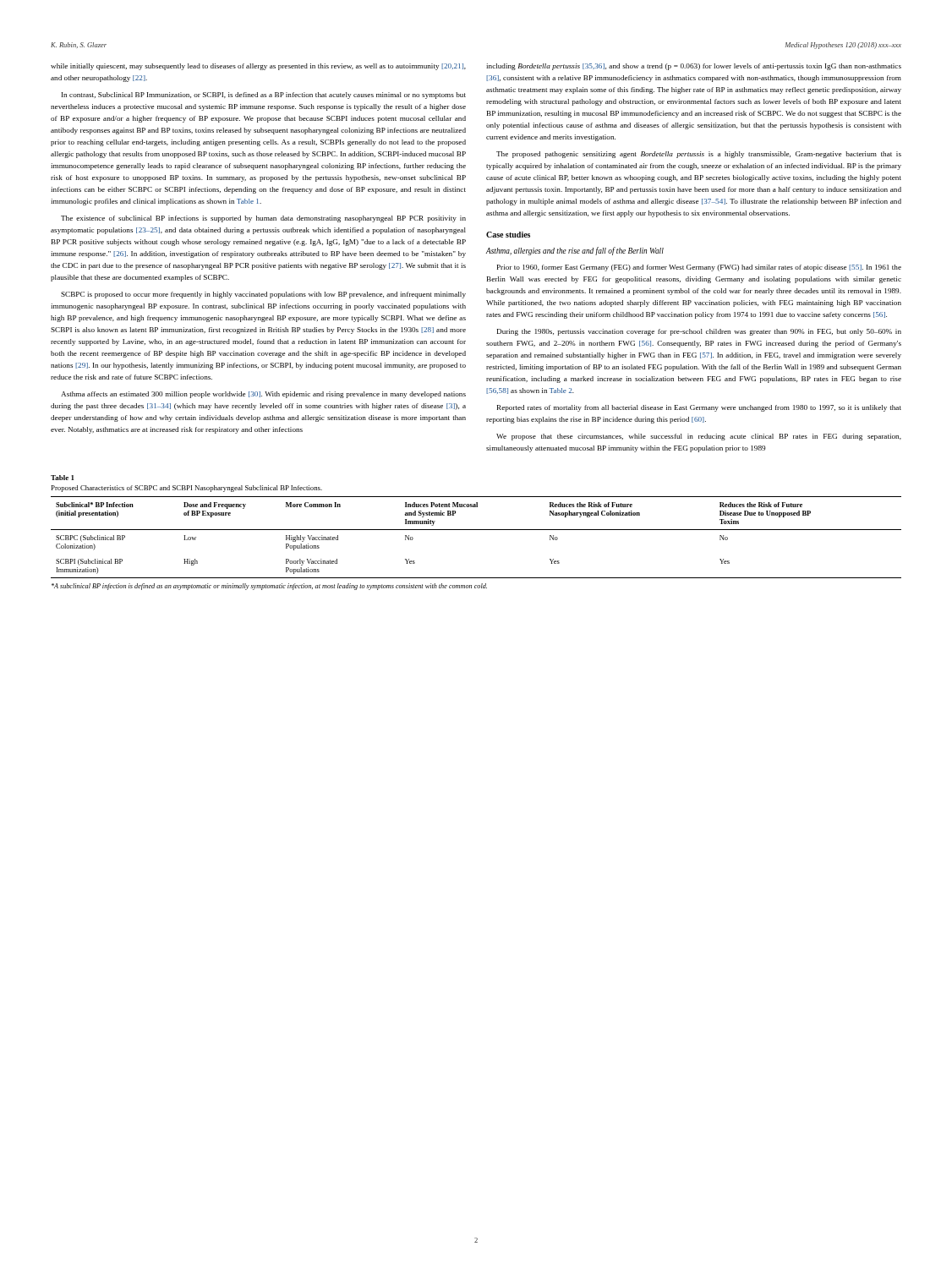Point to the block starting "SCBPC is proposed"

tap(258, 336)
